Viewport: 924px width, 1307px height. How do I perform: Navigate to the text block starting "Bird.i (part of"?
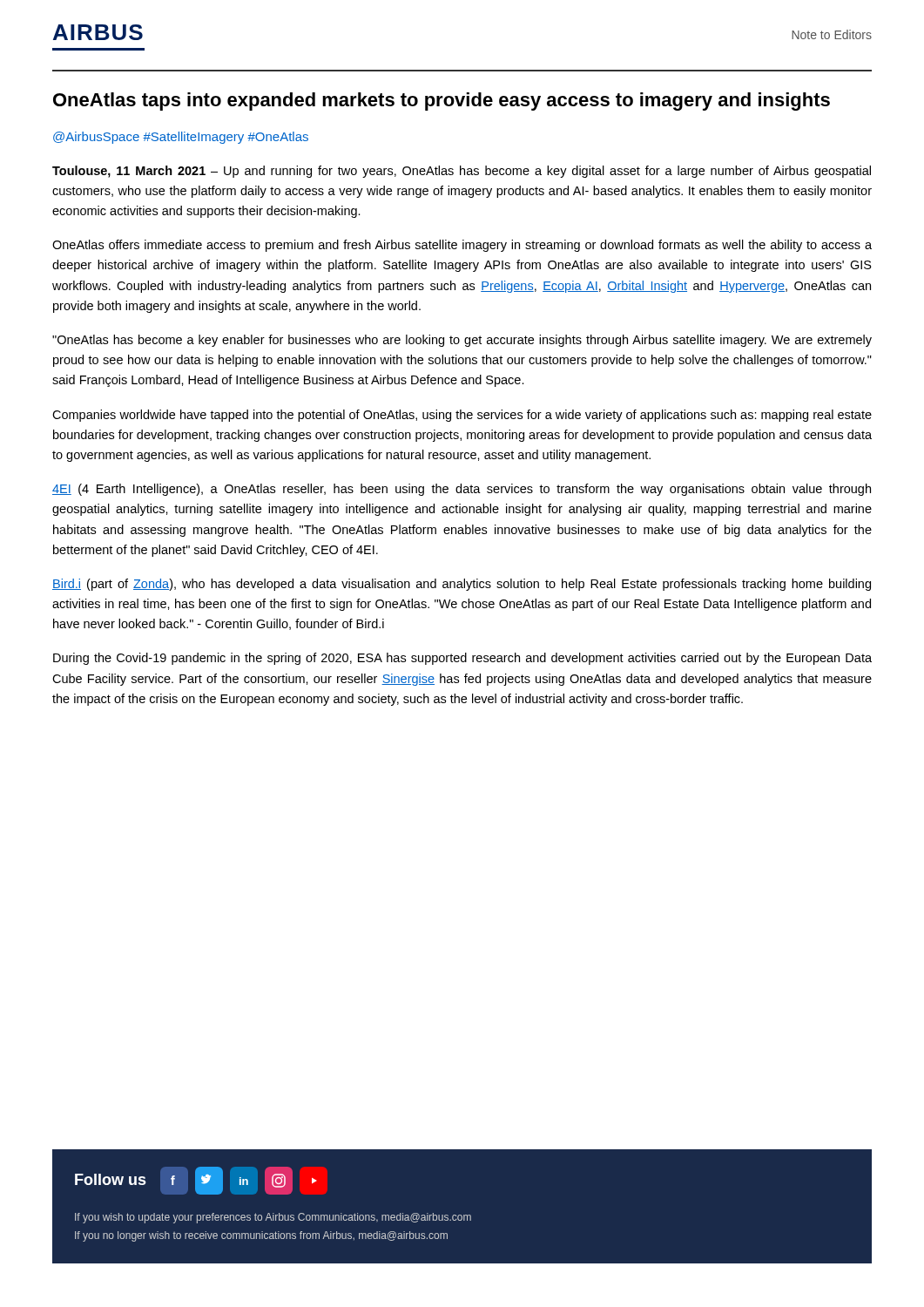tap(462, 604)
